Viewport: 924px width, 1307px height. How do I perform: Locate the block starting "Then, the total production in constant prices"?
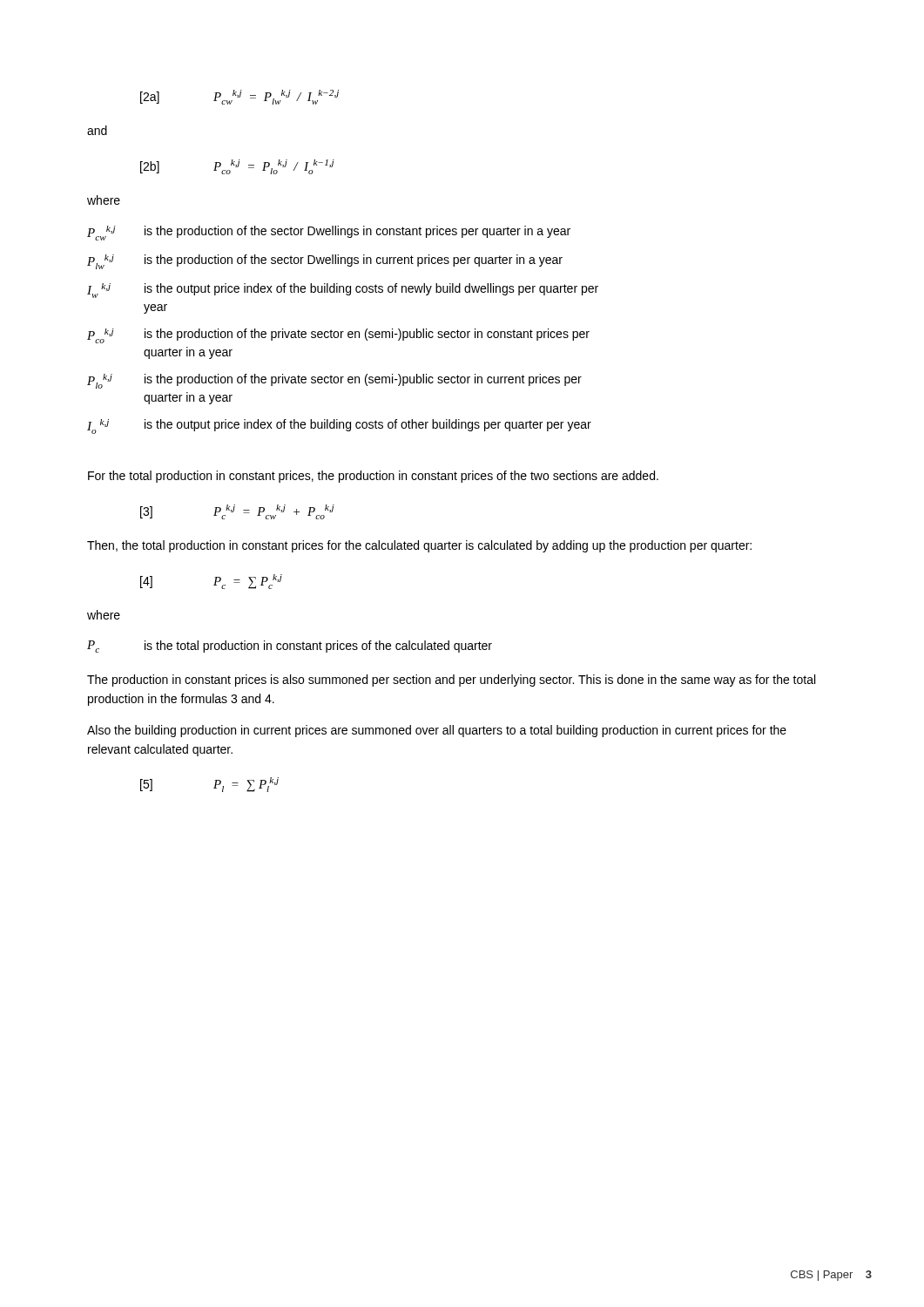pyautogui.click(x=420, y=545)
